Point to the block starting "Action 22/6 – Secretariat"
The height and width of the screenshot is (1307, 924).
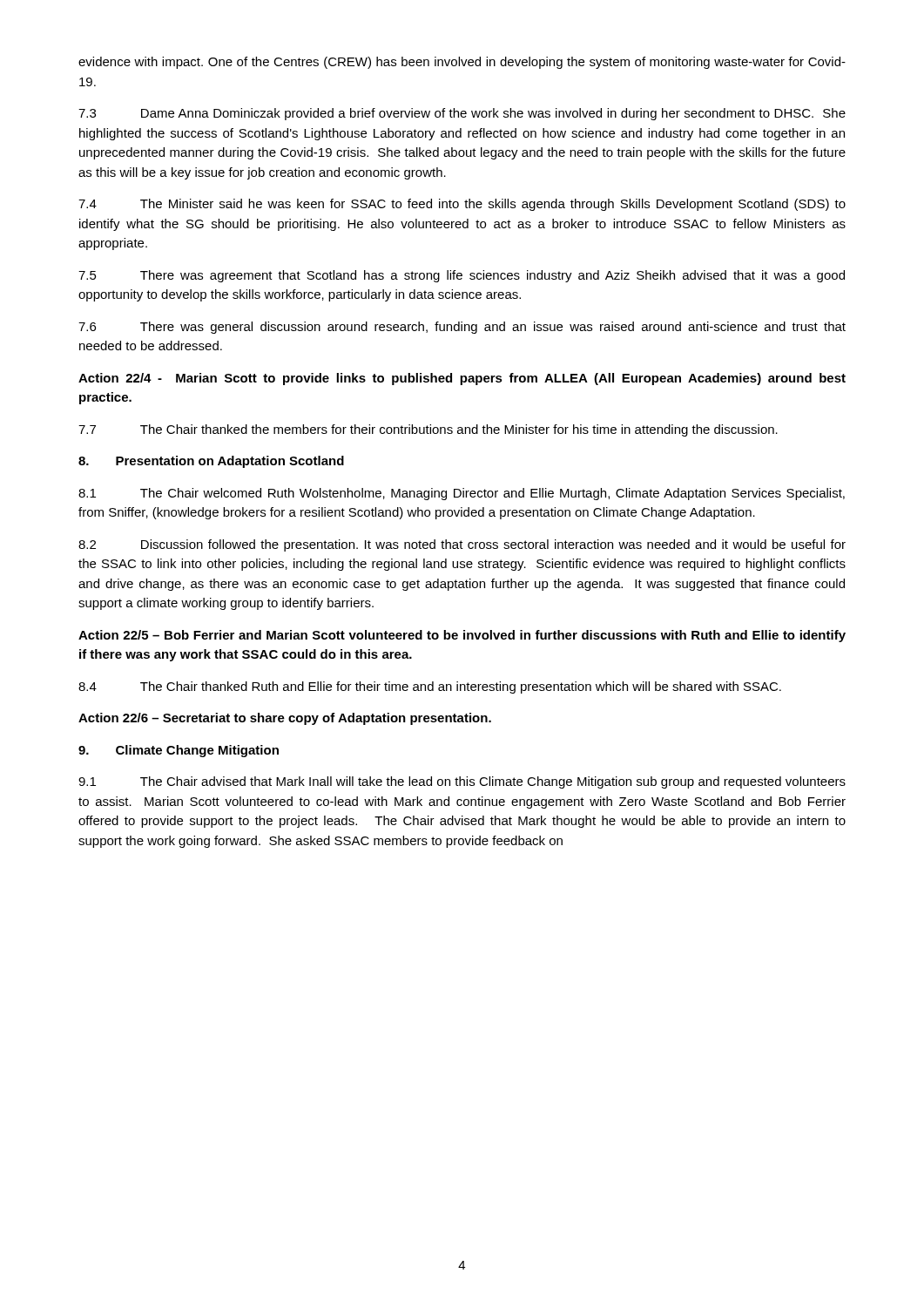click(285, 718)
